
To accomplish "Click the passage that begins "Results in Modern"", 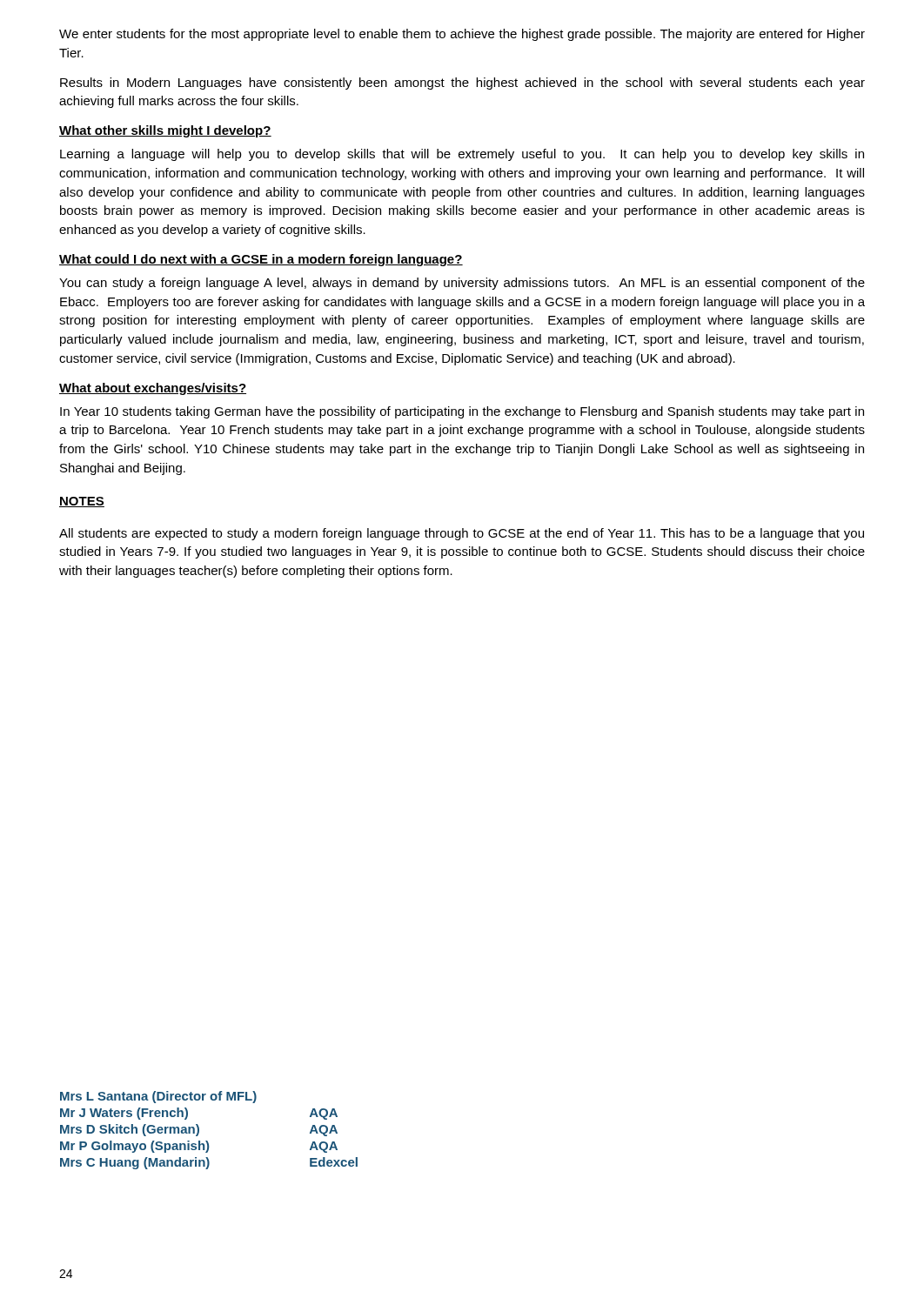I will tap(462, 91).
